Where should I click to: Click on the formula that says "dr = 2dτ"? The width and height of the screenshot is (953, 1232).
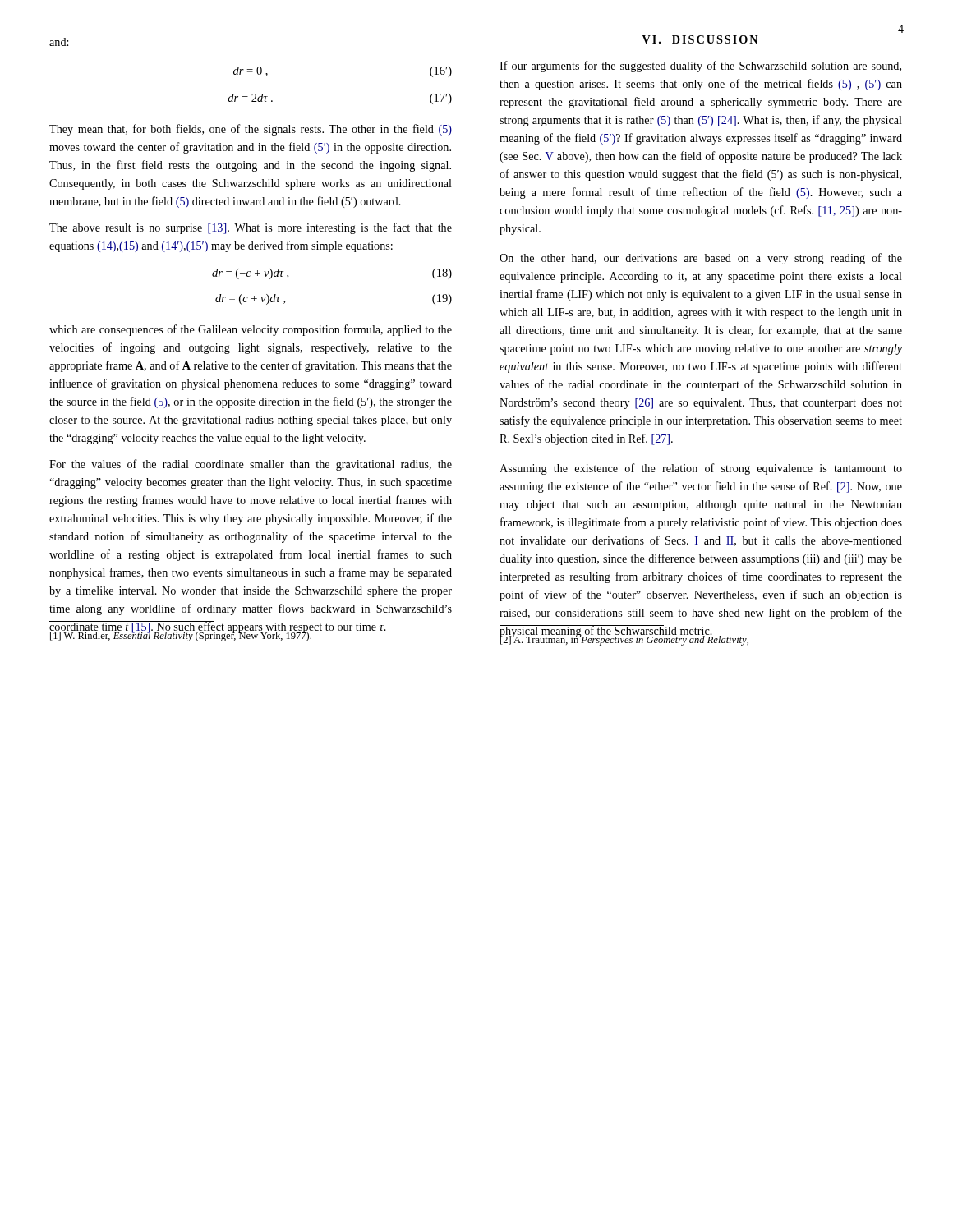[x=258, y=99]
